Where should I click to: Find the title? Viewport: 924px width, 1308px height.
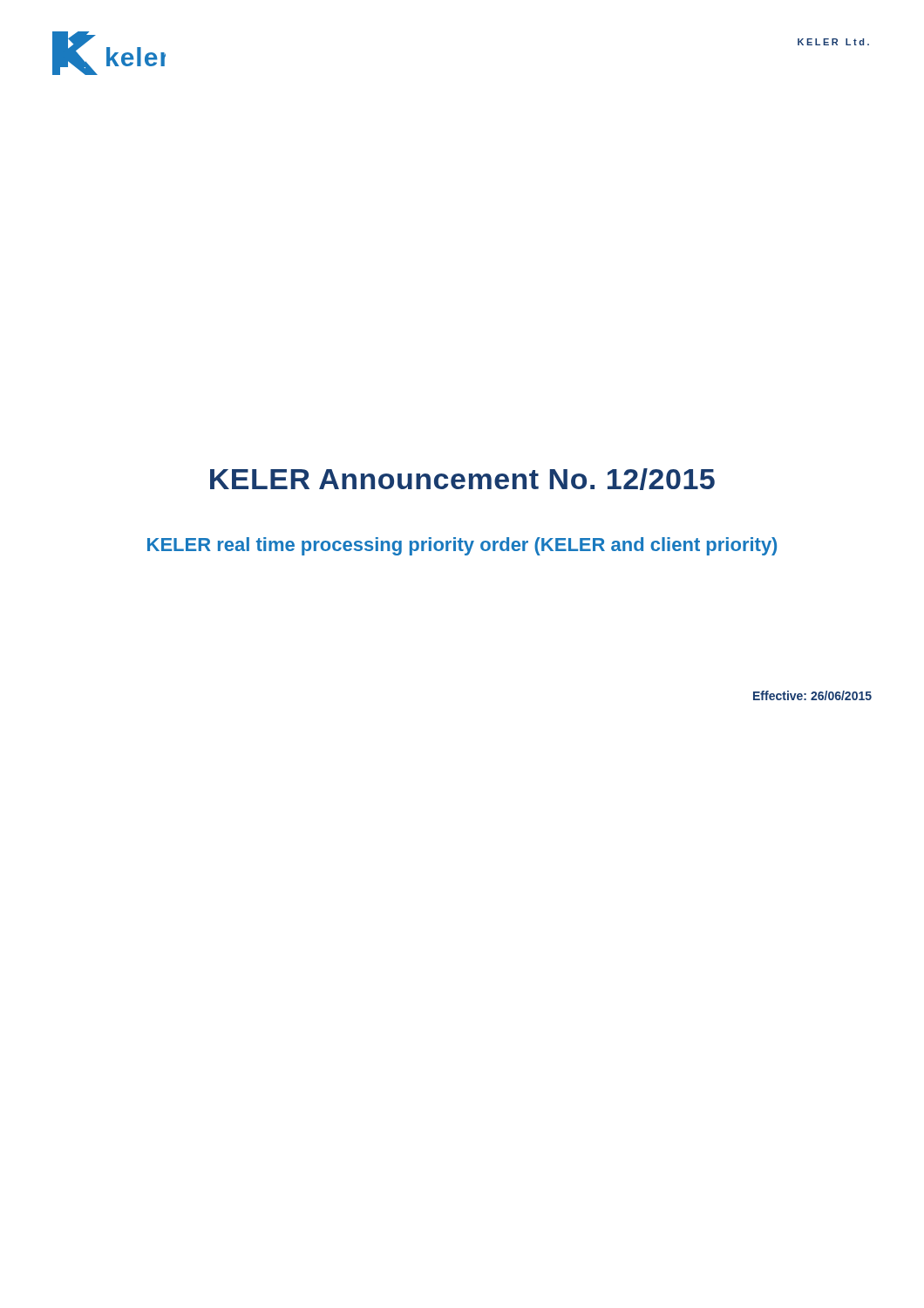click(462, 479)
